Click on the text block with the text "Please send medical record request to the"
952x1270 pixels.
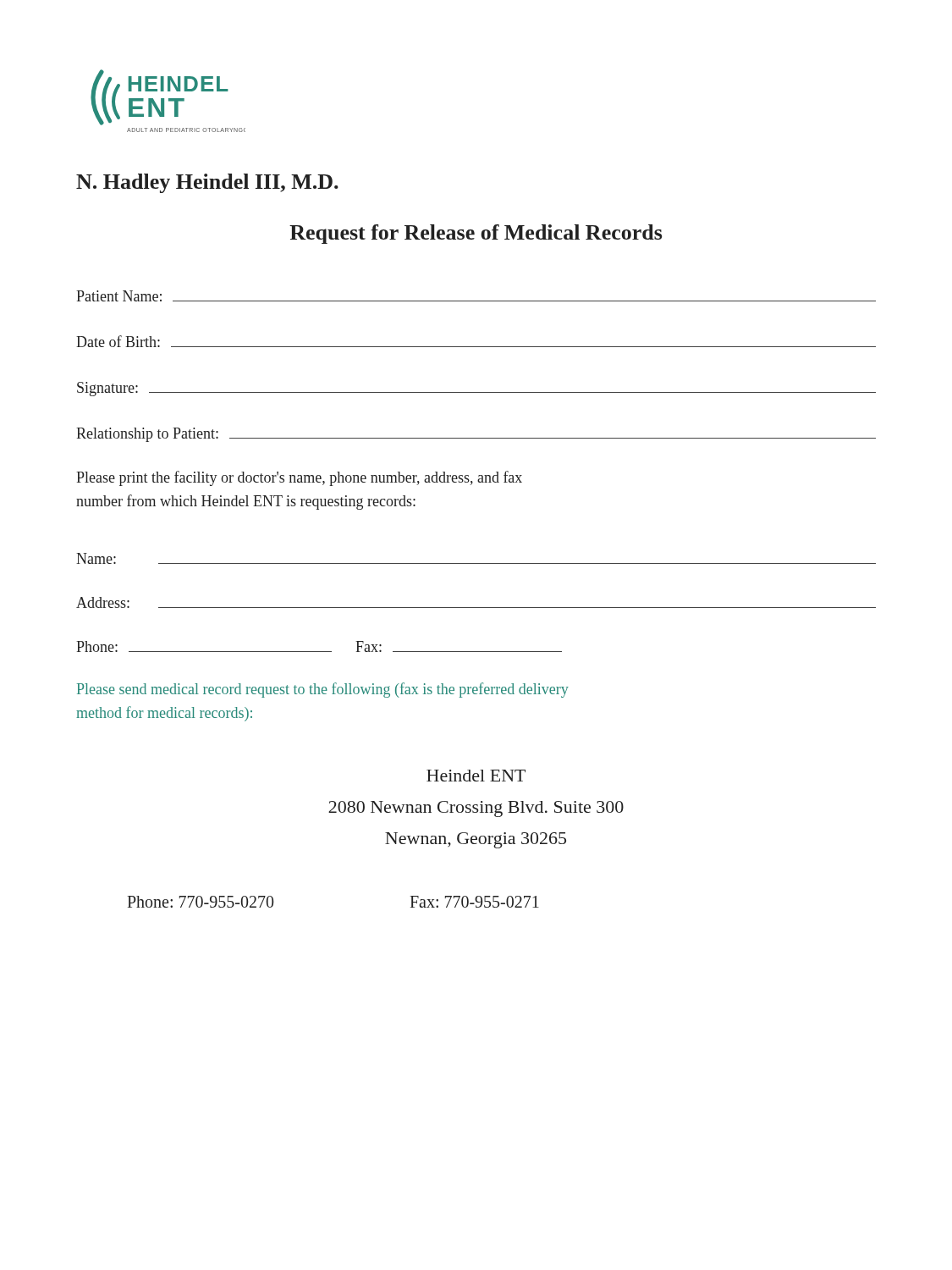click(x=322, y=701)
